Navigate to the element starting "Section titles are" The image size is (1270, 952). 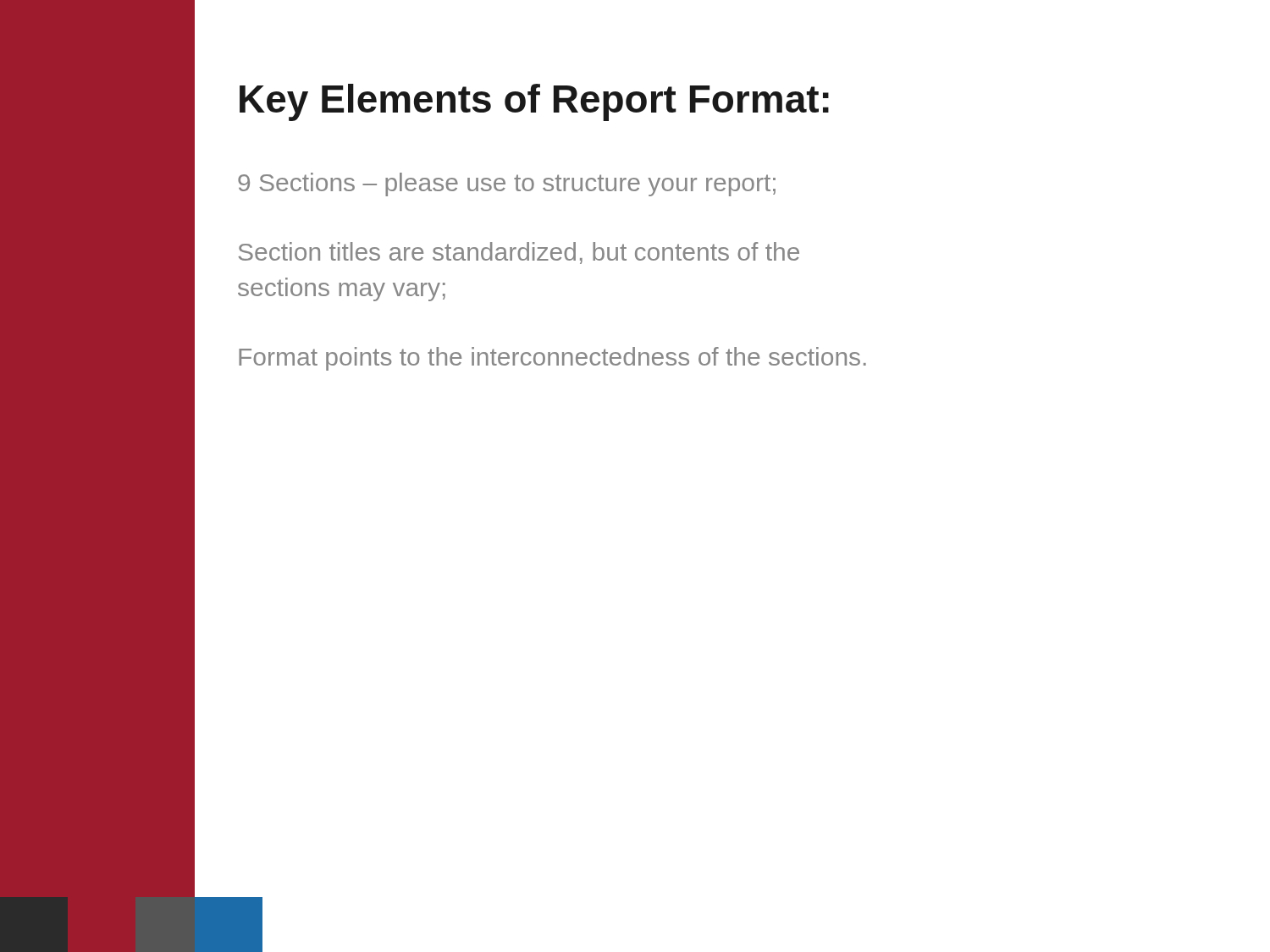(519, 270)
